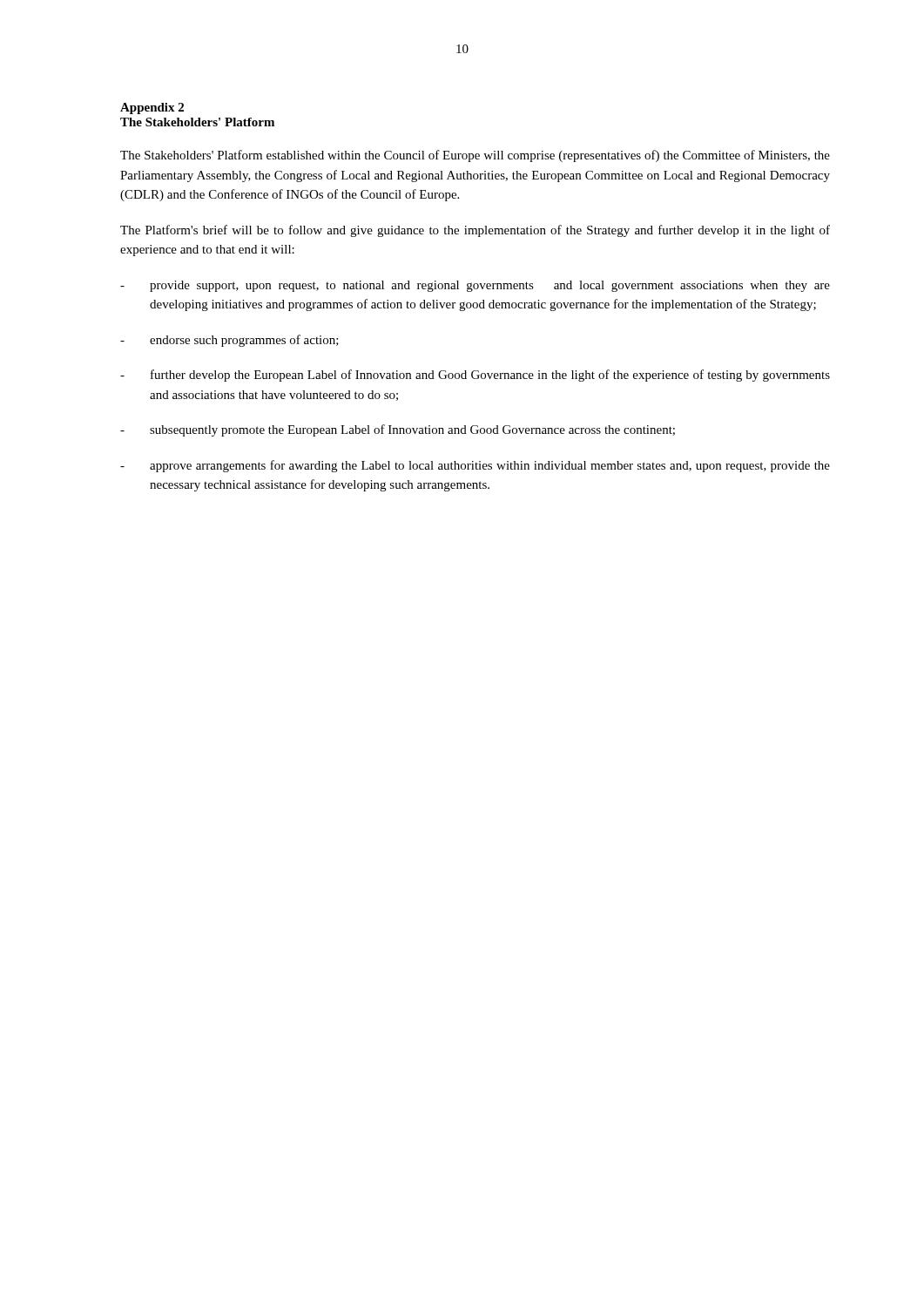Locate the text block containing "The Platform's brief"

(x=475, y=239)
